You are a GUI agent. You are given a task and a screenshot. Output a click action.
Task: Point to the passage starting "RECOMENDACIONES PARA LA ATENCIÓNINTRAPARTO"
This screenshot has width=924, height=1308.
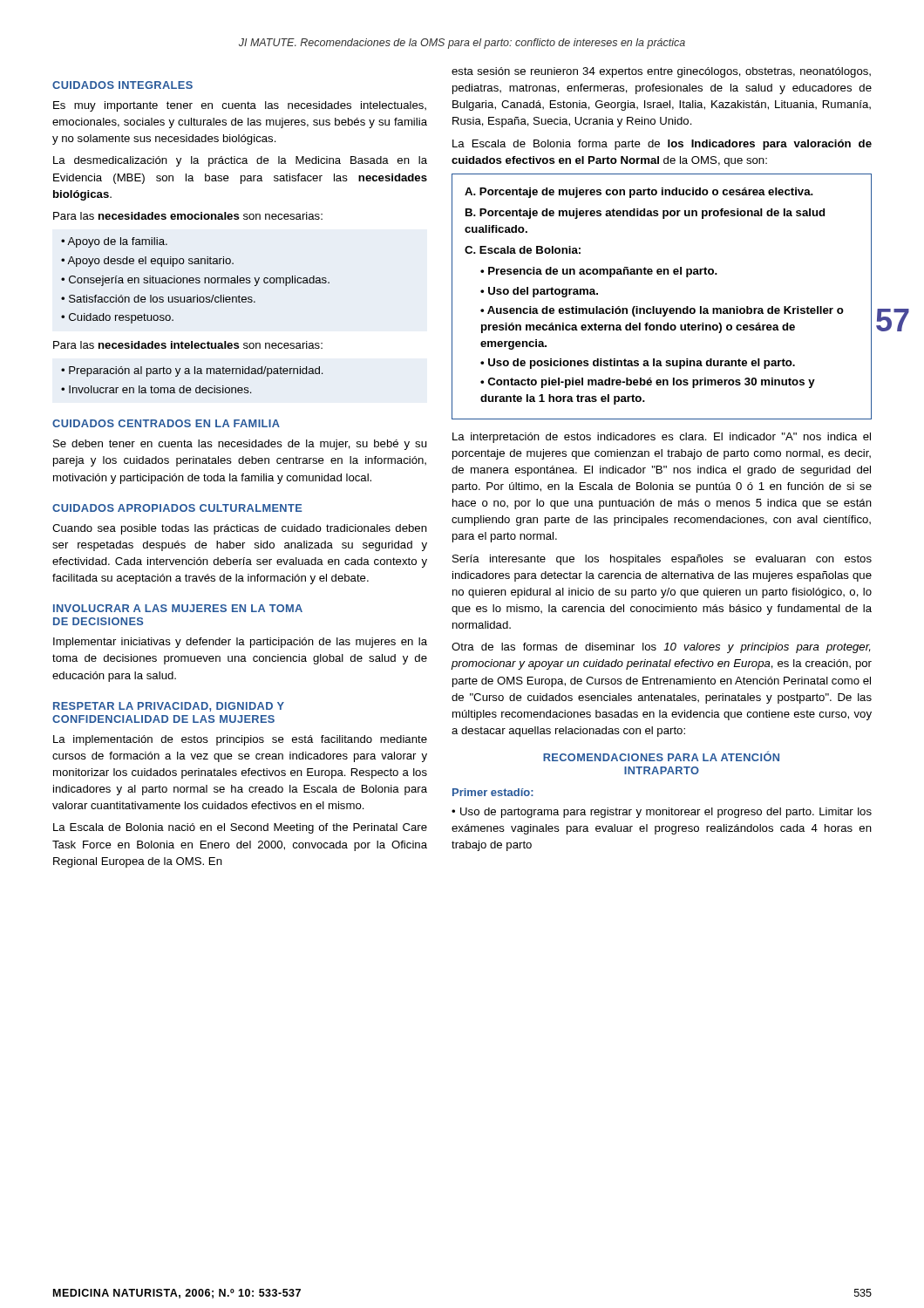coord(662,764)
